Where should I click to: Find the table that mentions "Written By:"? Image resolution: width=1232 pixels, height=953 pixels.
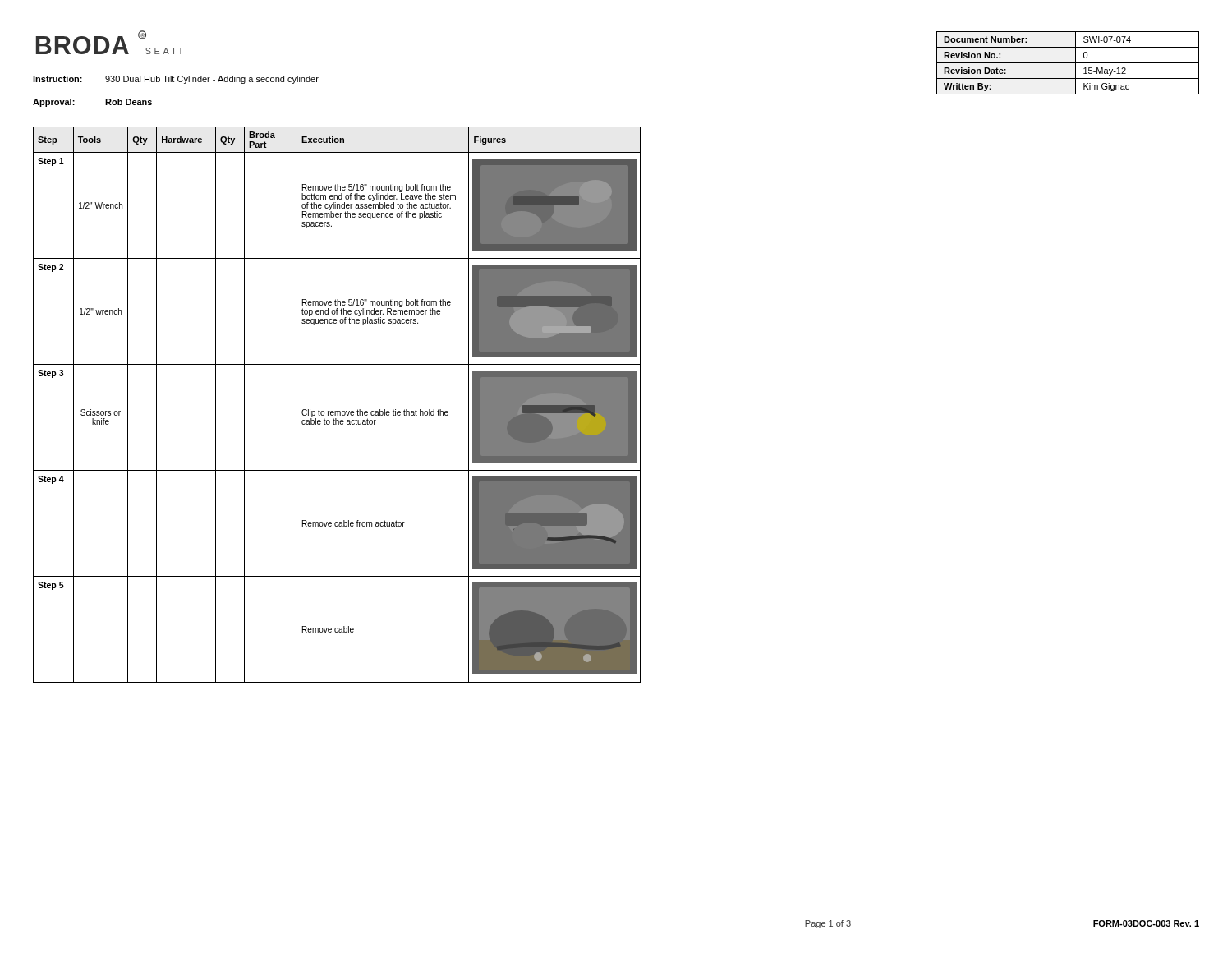tap(1068, 63)
